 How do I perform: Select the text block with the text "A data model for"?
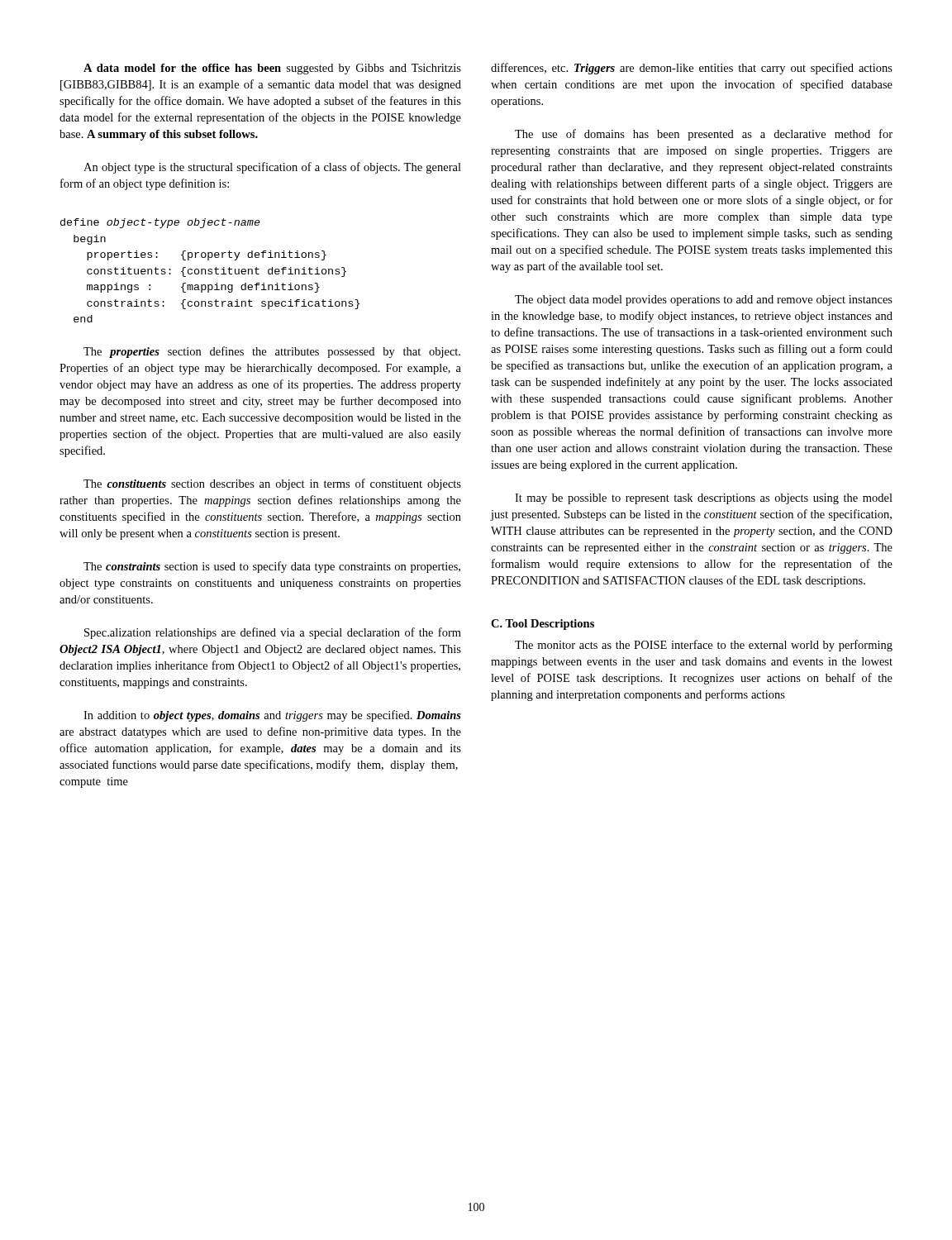pos(260,101)
